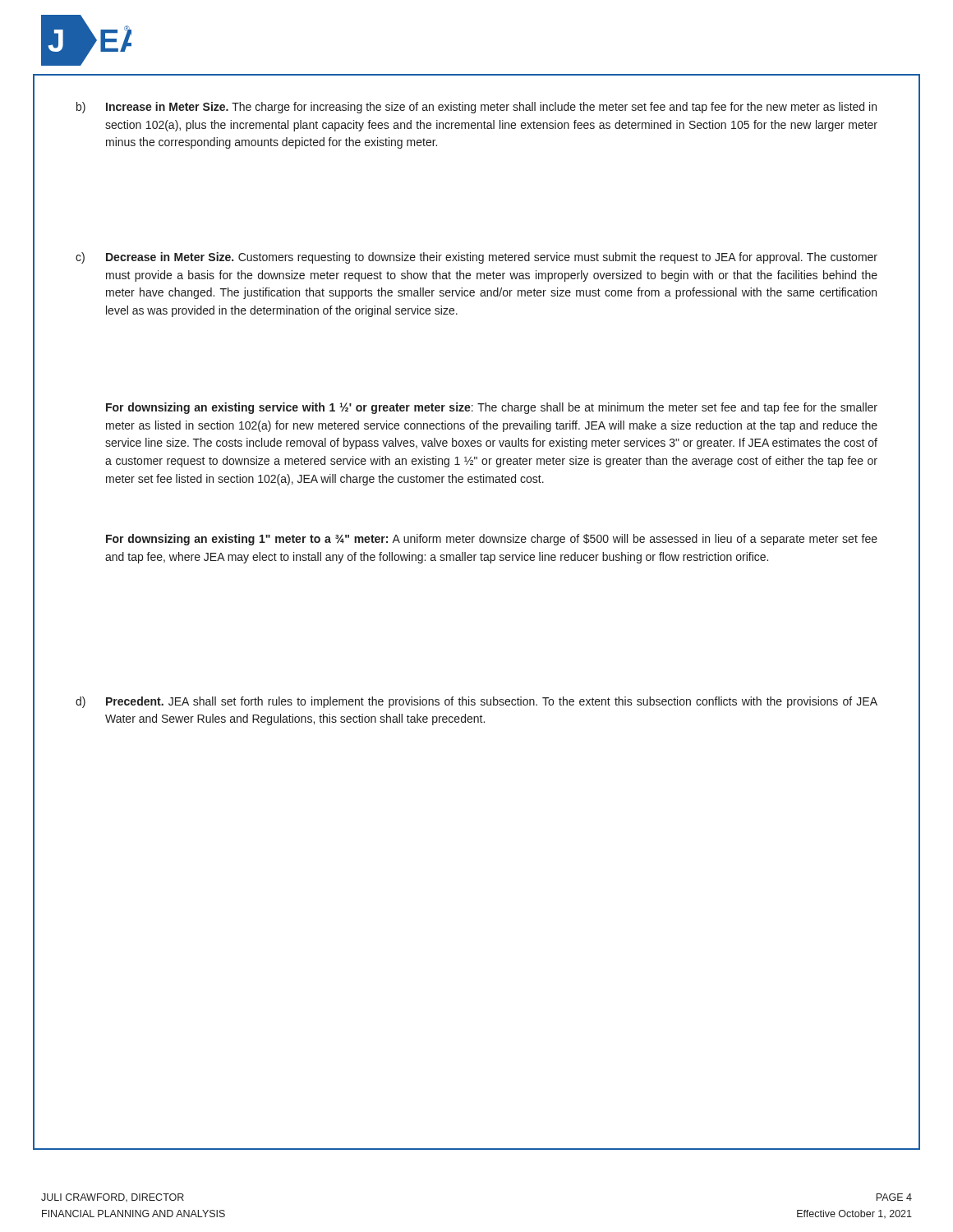Locate the block starting "For downsizing an existing 1" meter"
953x1232 pixels.
491,549
